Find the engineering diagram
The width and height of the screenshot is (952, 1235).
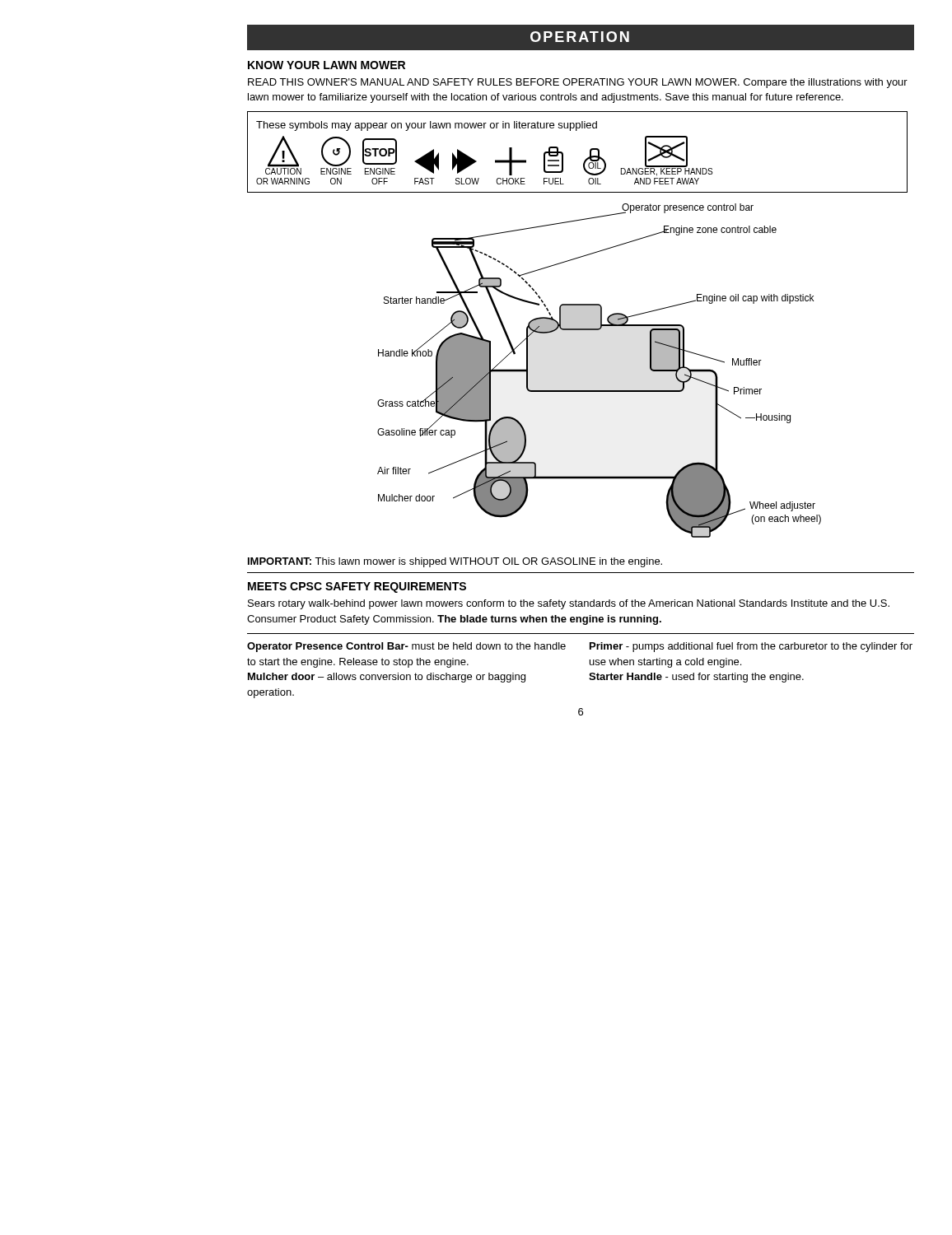pyautogui.click(x=568, y=375)
